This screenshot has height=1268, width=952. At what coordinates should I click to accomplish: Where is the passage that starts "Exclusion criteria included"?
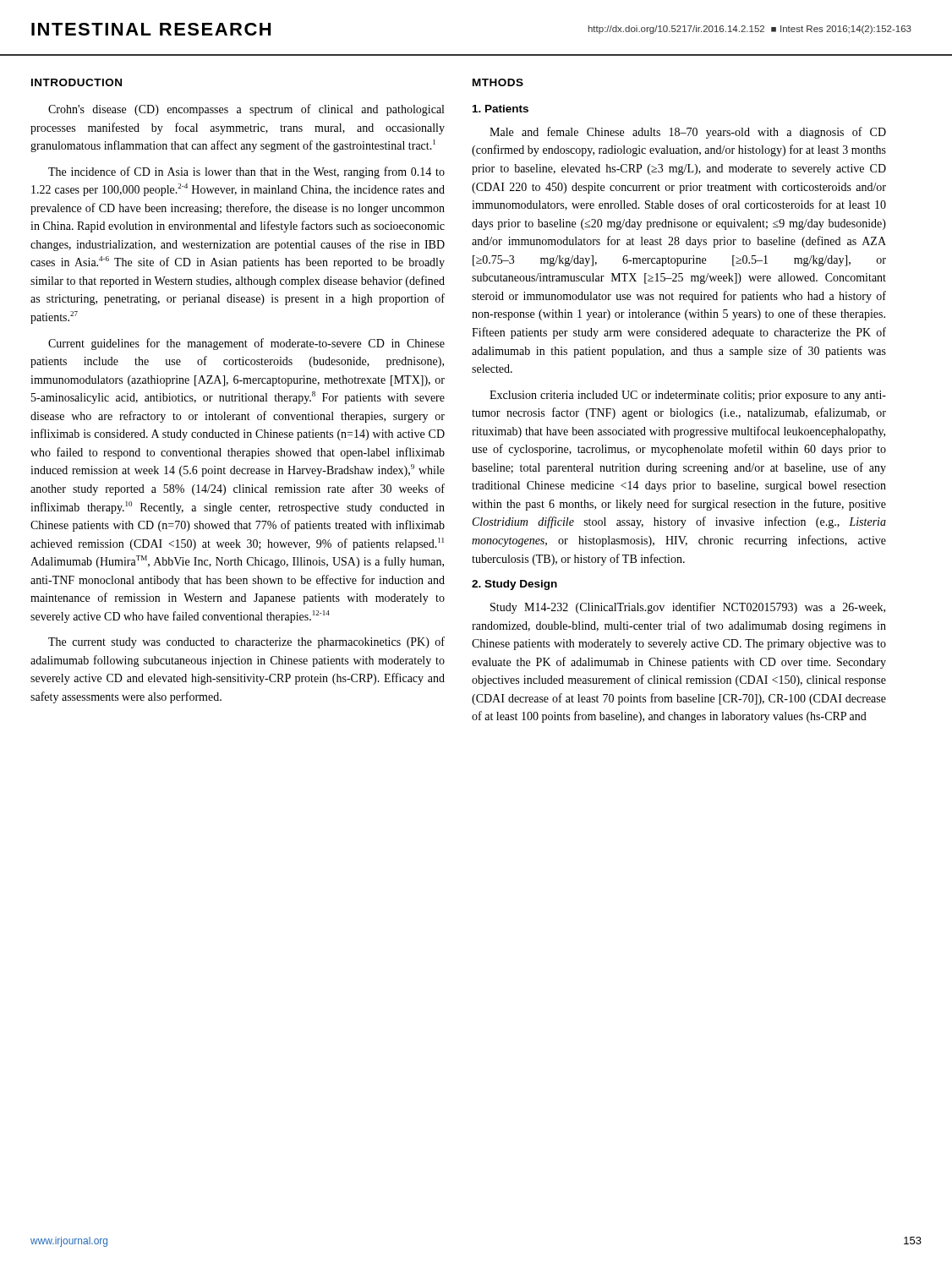pos(679,477)
